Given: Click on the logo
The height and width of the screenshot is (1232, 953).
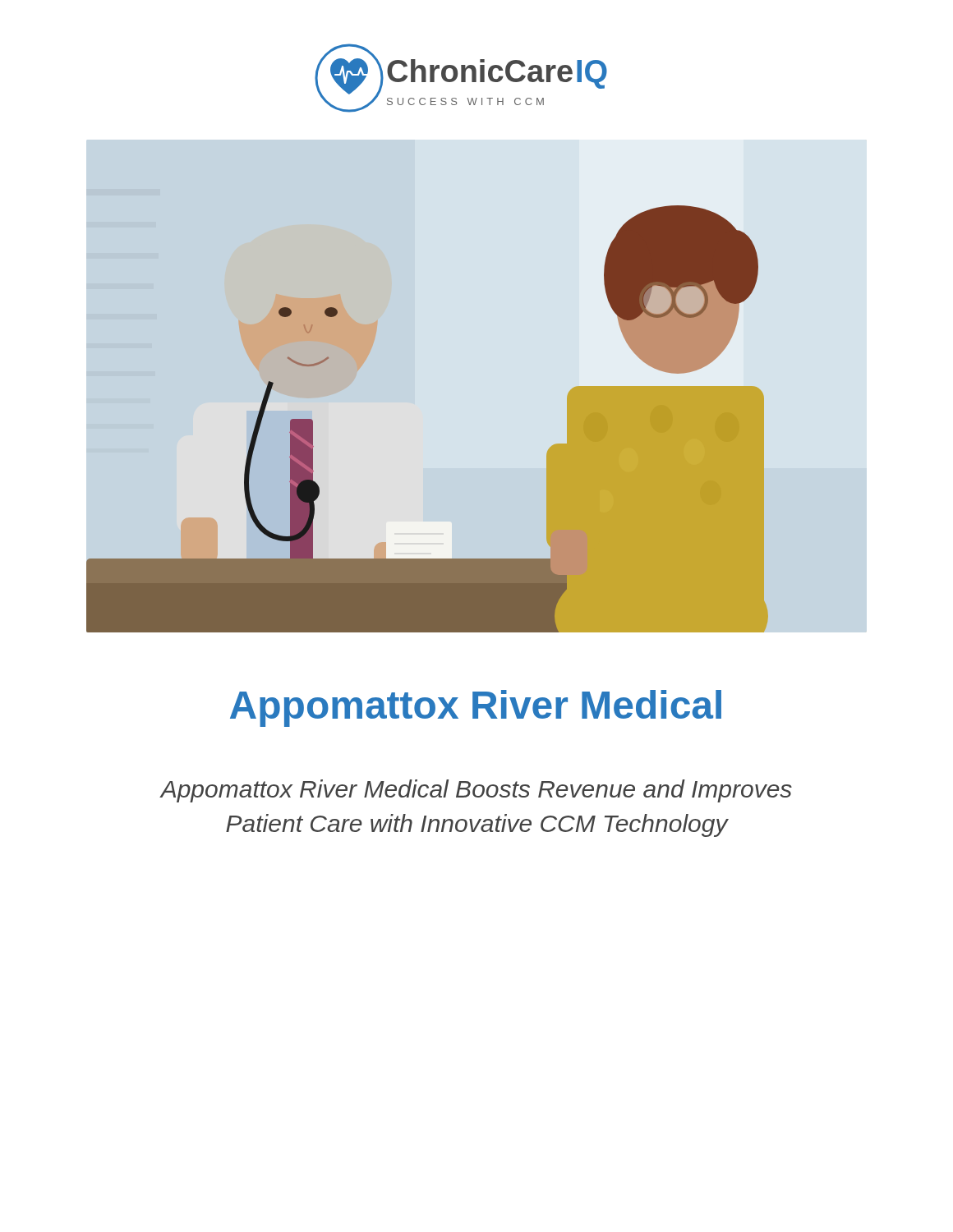Looking at the screenshot, I should [476, 81].
